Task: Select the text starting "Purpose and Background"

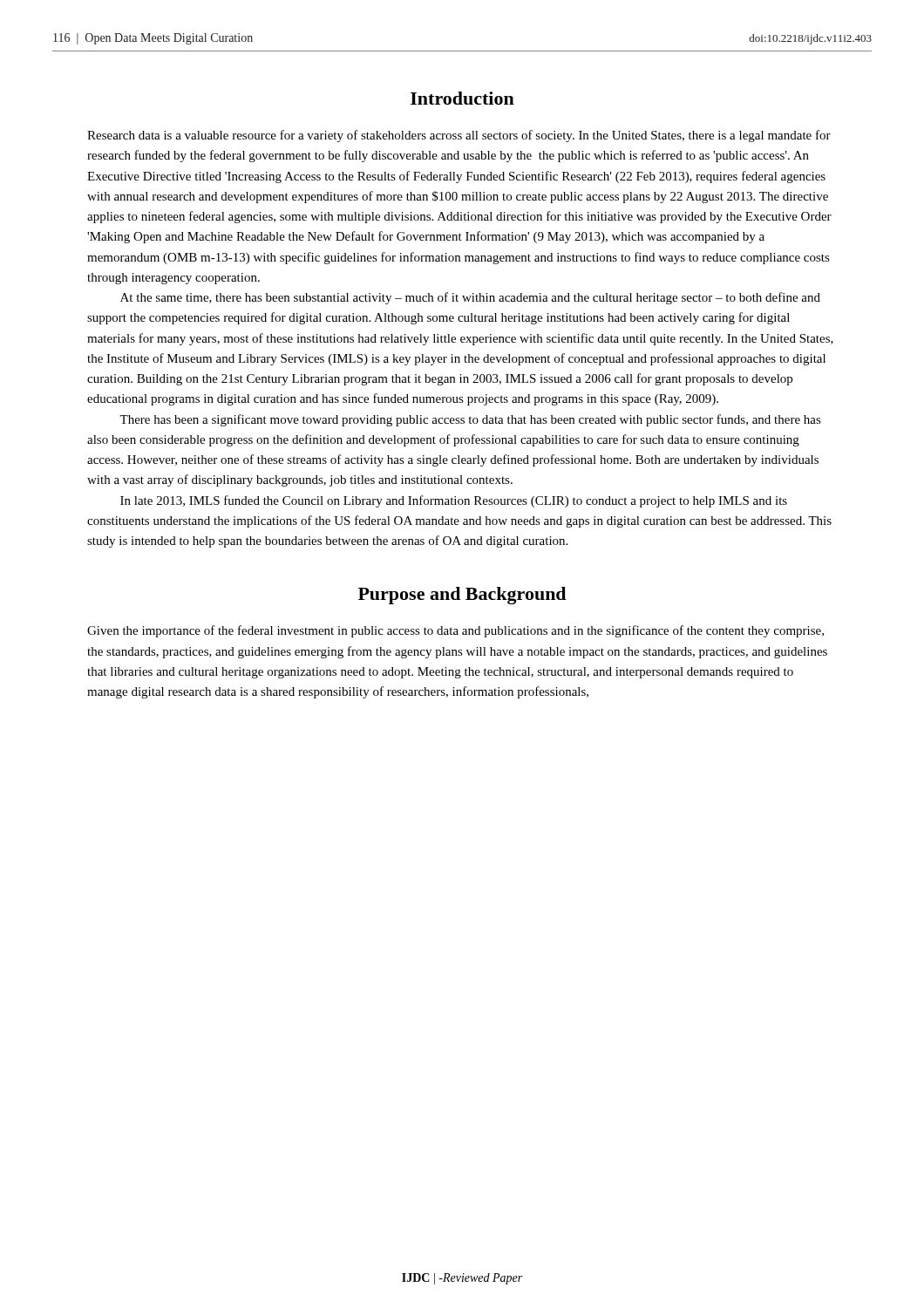Action: (x=462, y=594)
